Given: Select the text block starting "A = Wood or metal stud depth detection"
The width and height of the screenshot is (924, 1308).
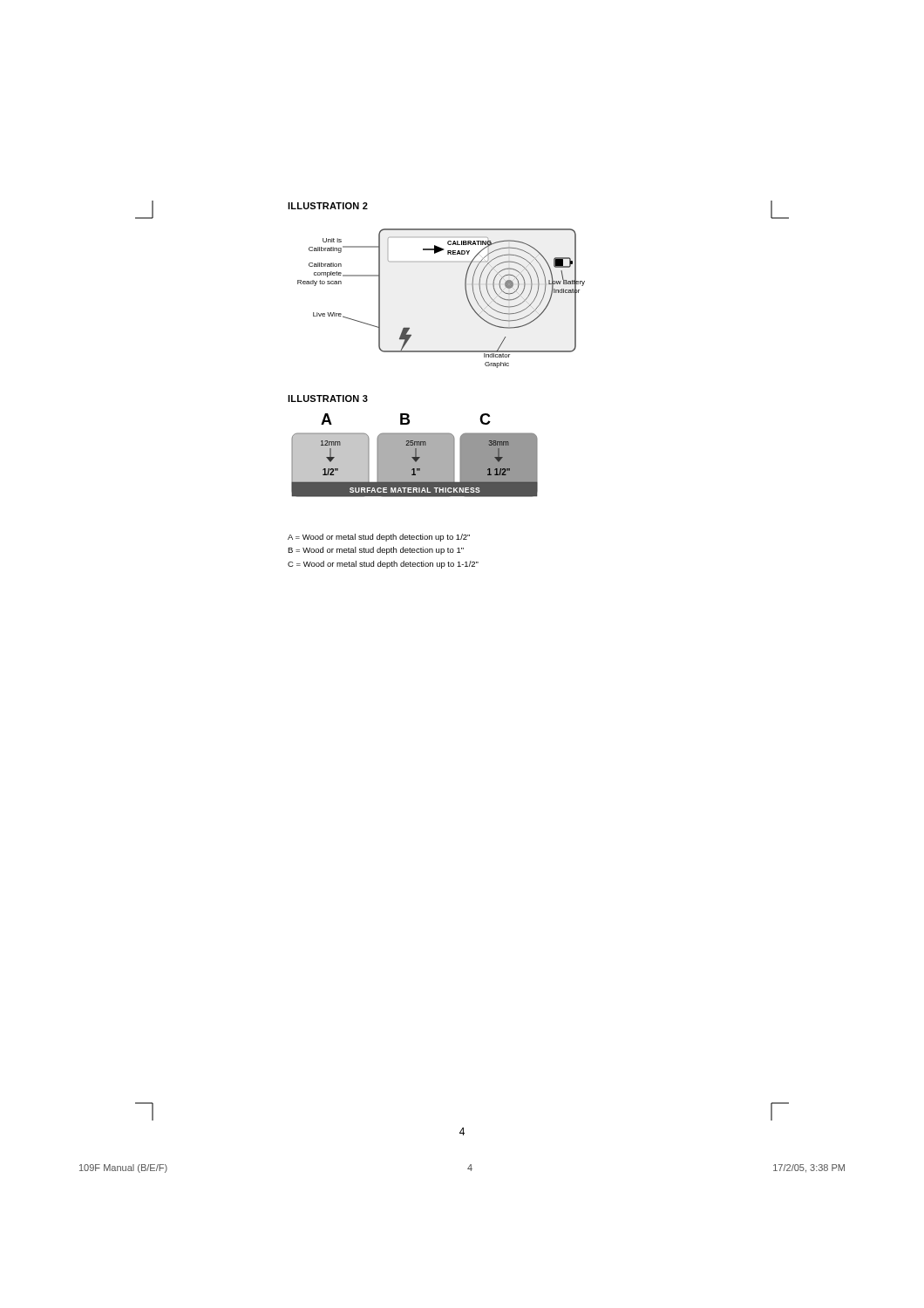Looking at the screenshot, I should tap(379, 537).
